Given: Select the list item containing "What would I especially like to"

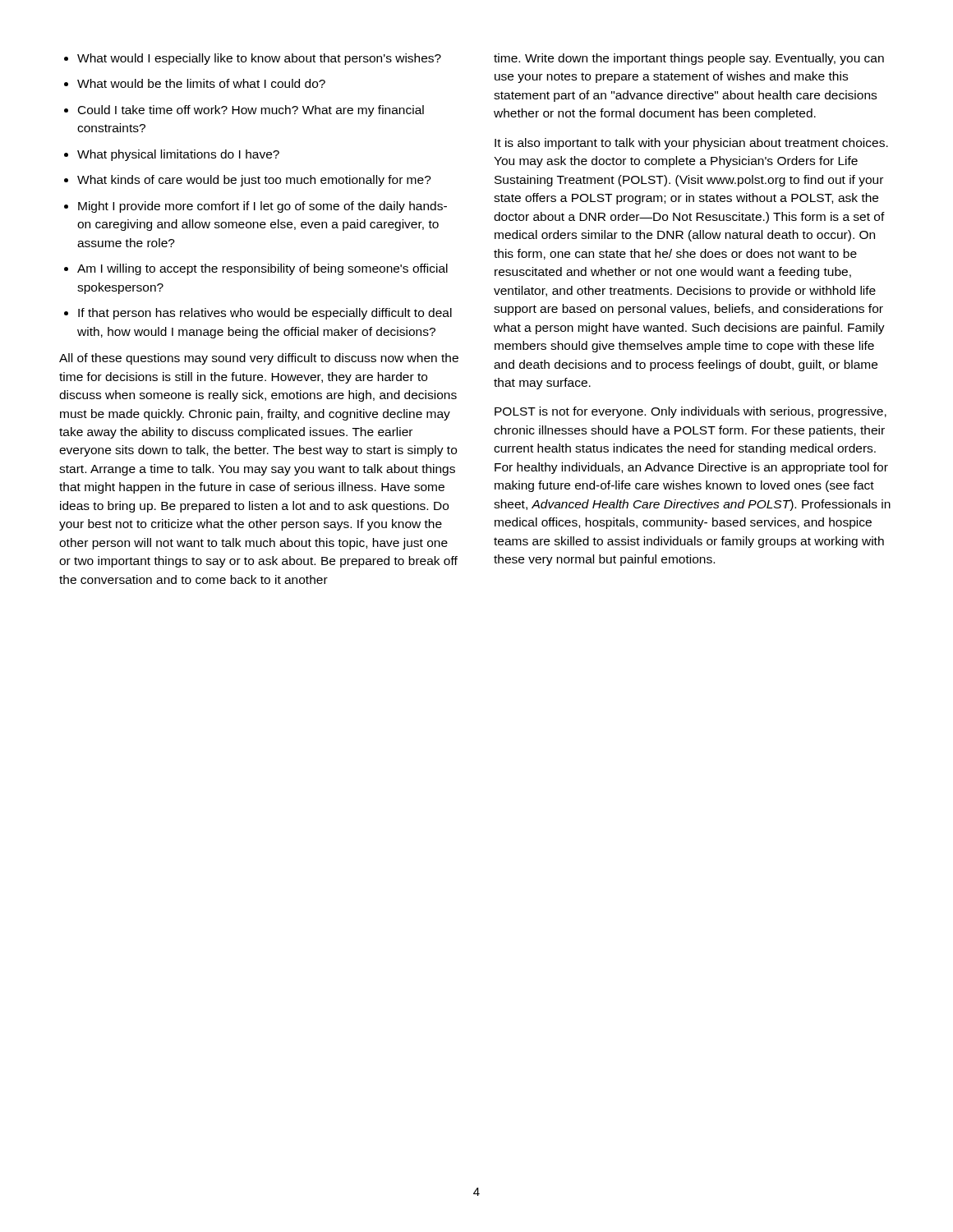Looking at the screenshot, I should [259, 195].
